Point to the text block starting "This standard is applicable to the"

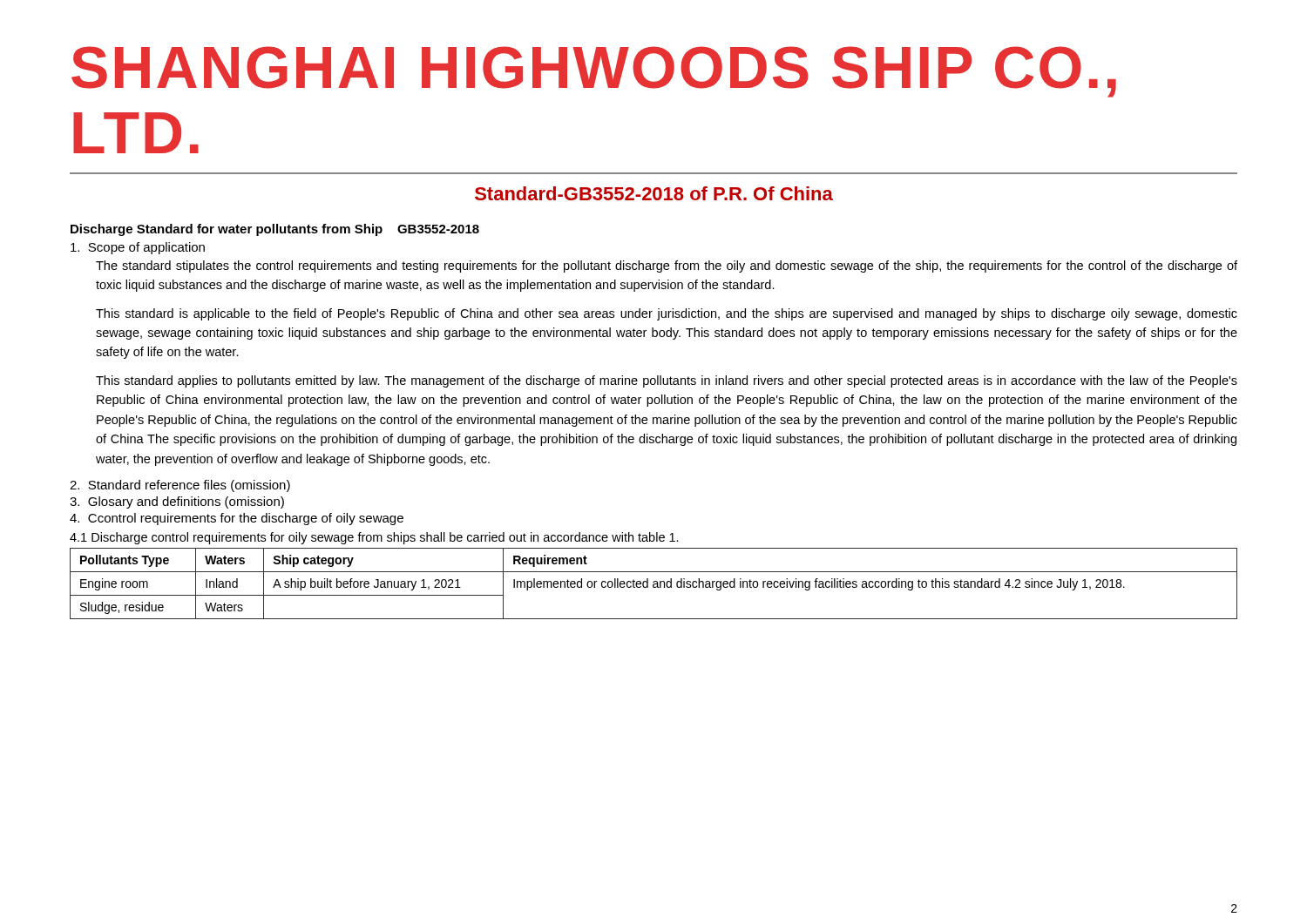[667, 333]
